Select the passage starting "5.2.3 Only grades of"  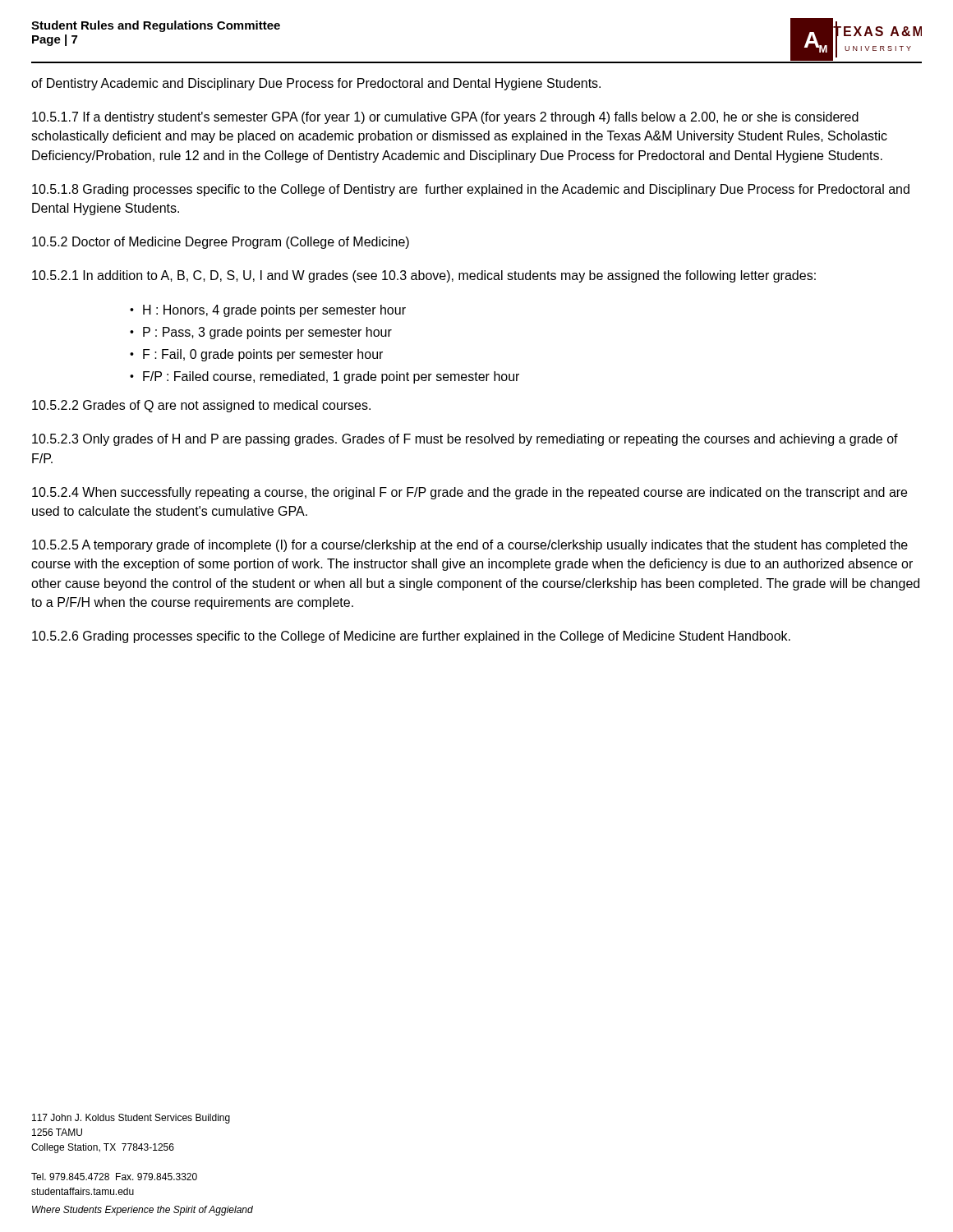pos(464,449)
